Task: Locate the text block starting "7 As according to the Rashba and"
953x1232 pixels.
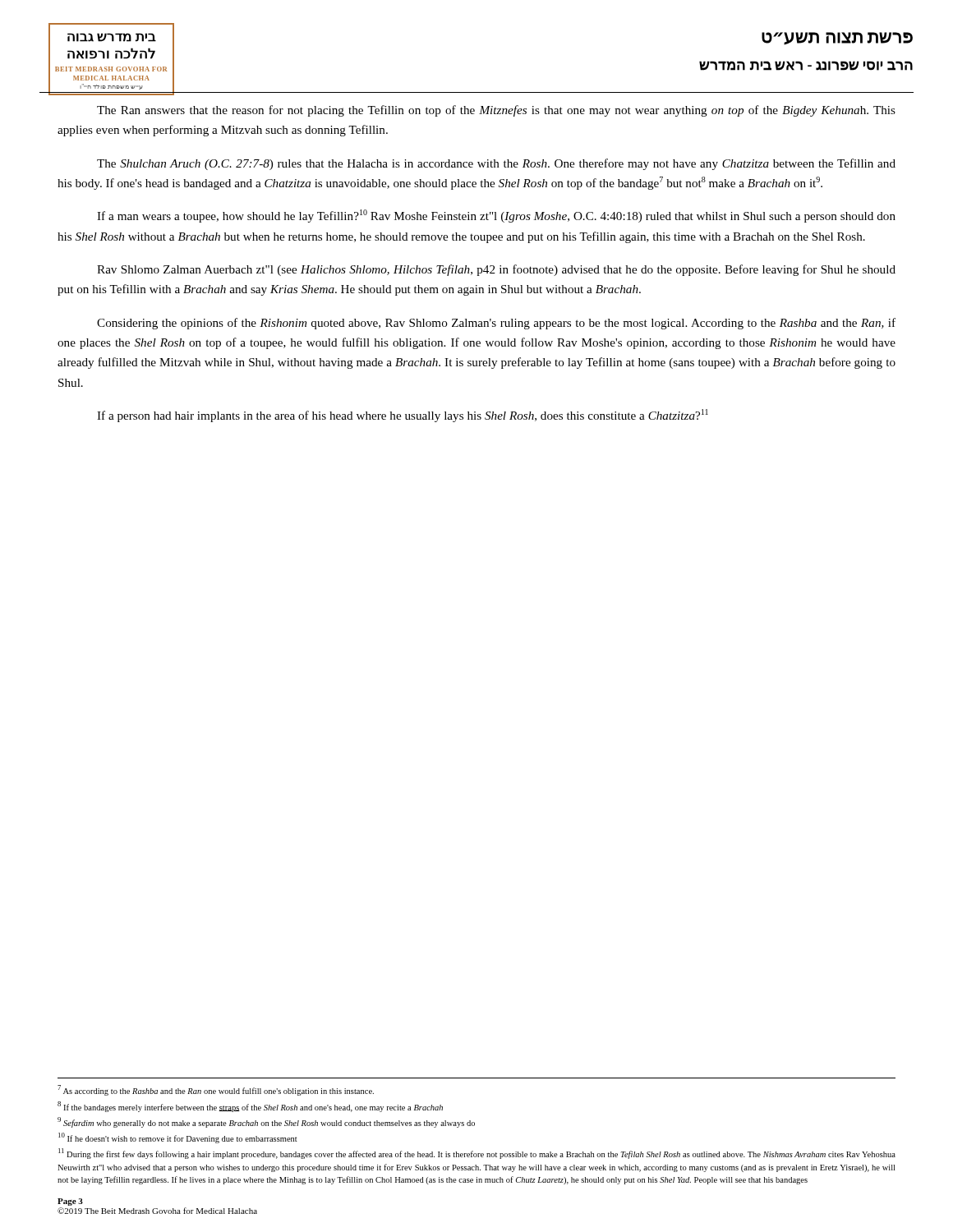Action: click(216, 1090)
